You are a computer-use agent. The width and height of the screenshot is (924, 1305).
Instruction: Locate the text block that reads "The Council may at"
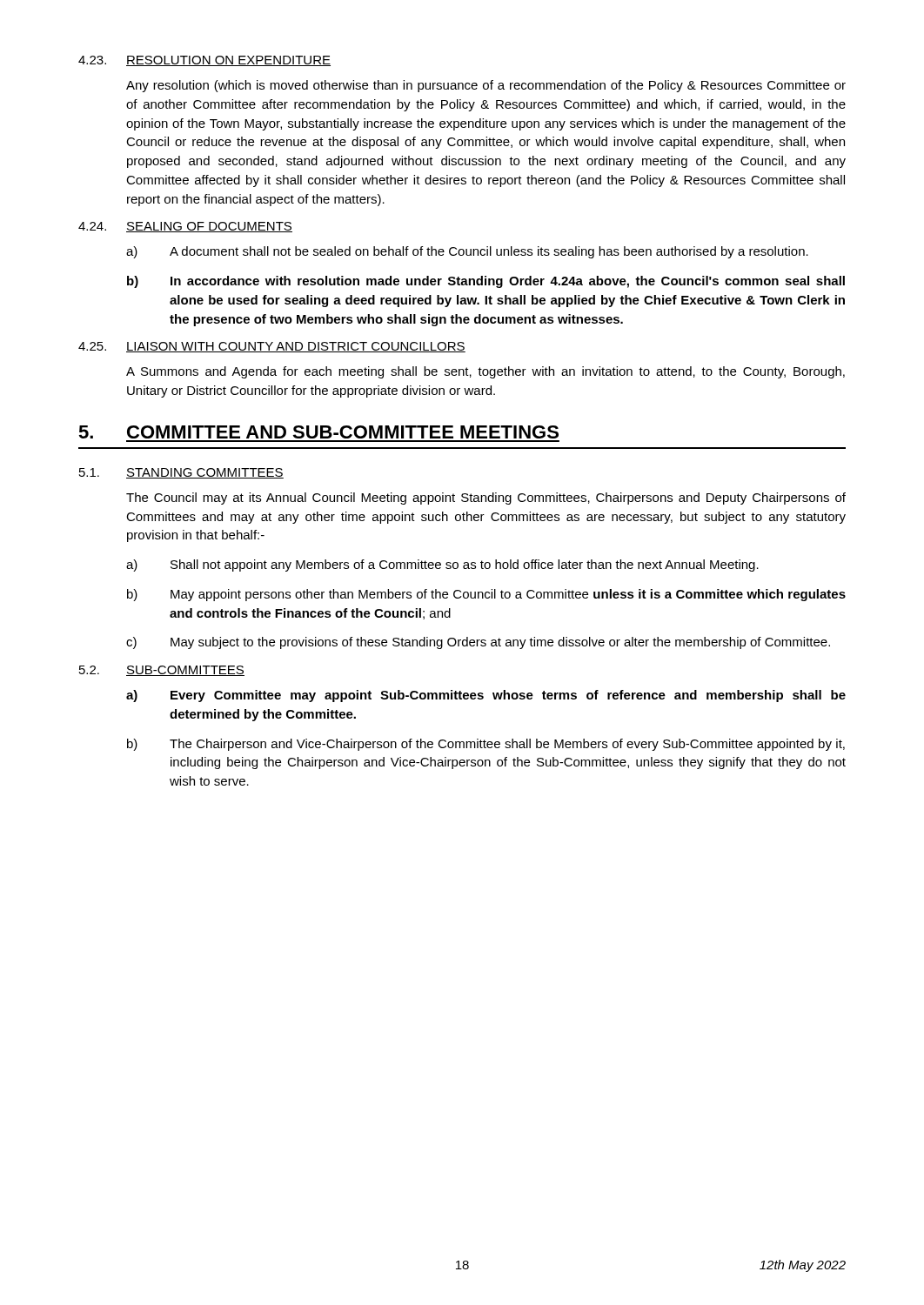(x=486, y=516)
